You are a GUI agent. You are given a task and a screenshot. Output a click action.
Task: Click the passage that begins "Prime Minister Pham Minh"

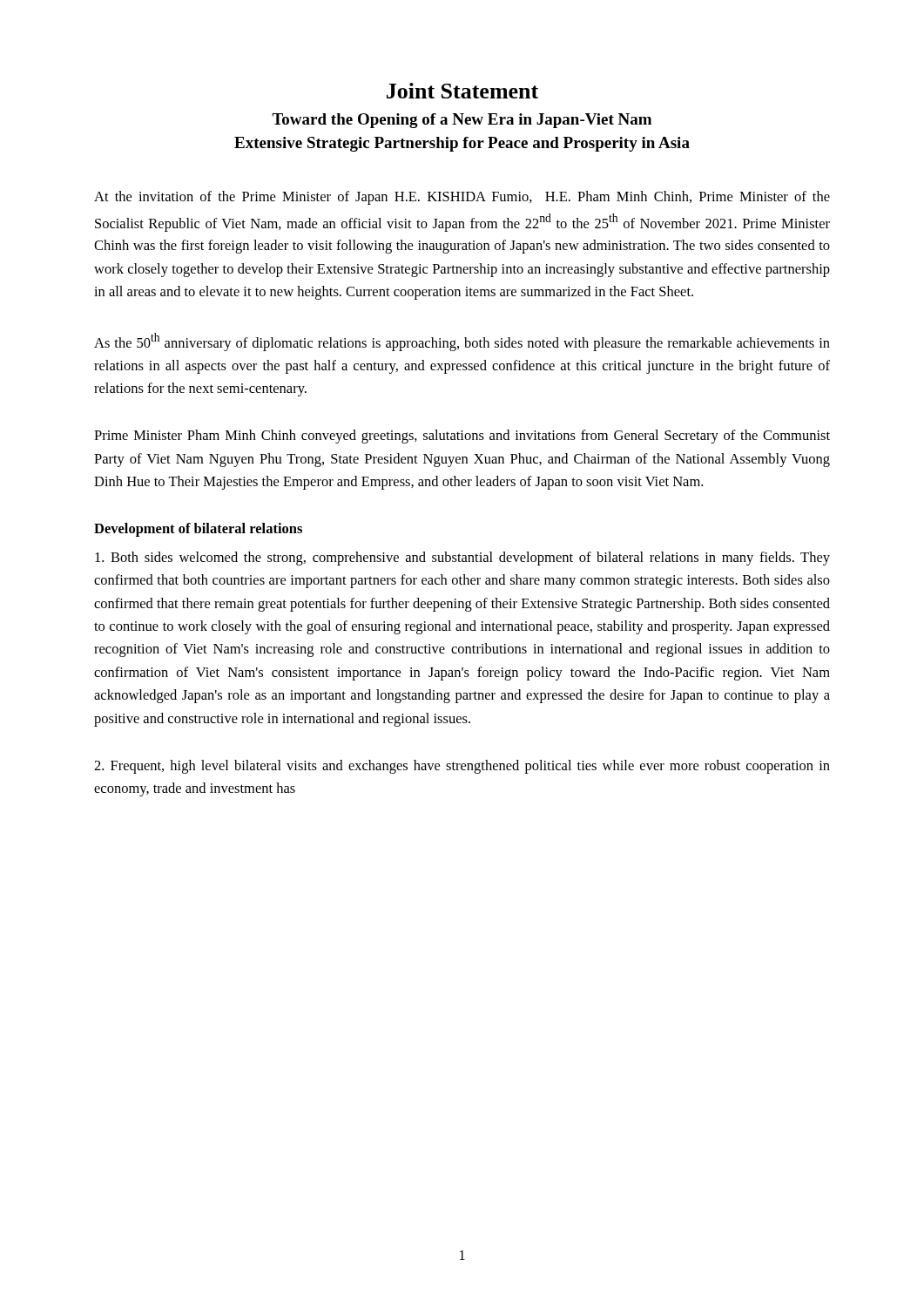[x=462, y=458]
